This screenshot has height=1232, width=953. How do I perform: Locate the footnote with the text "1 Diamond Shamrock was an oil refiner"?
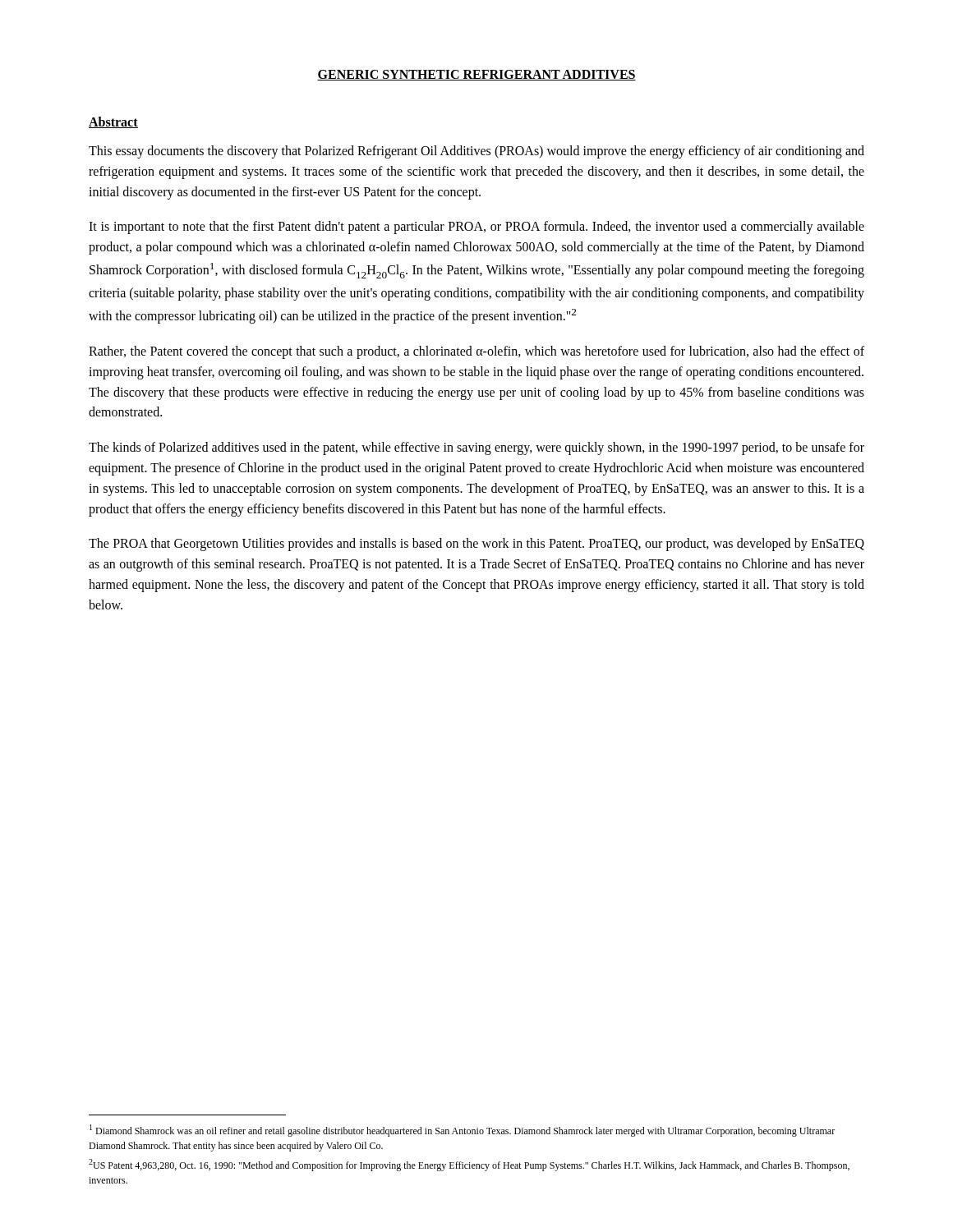(x=462, y=1137)
